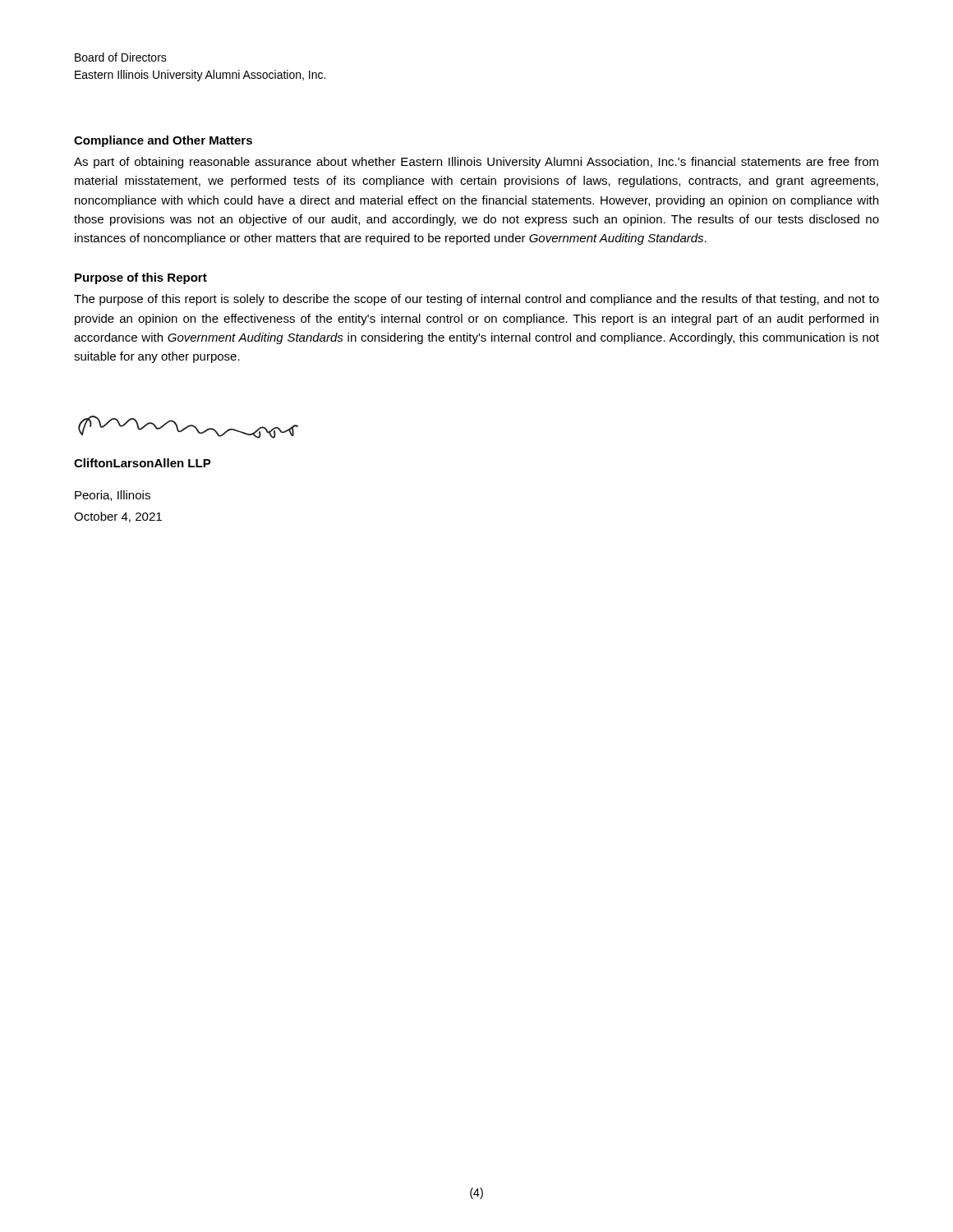Select the element starting "CliftonLarsonAllen LLP"

(x=142, y=463)
